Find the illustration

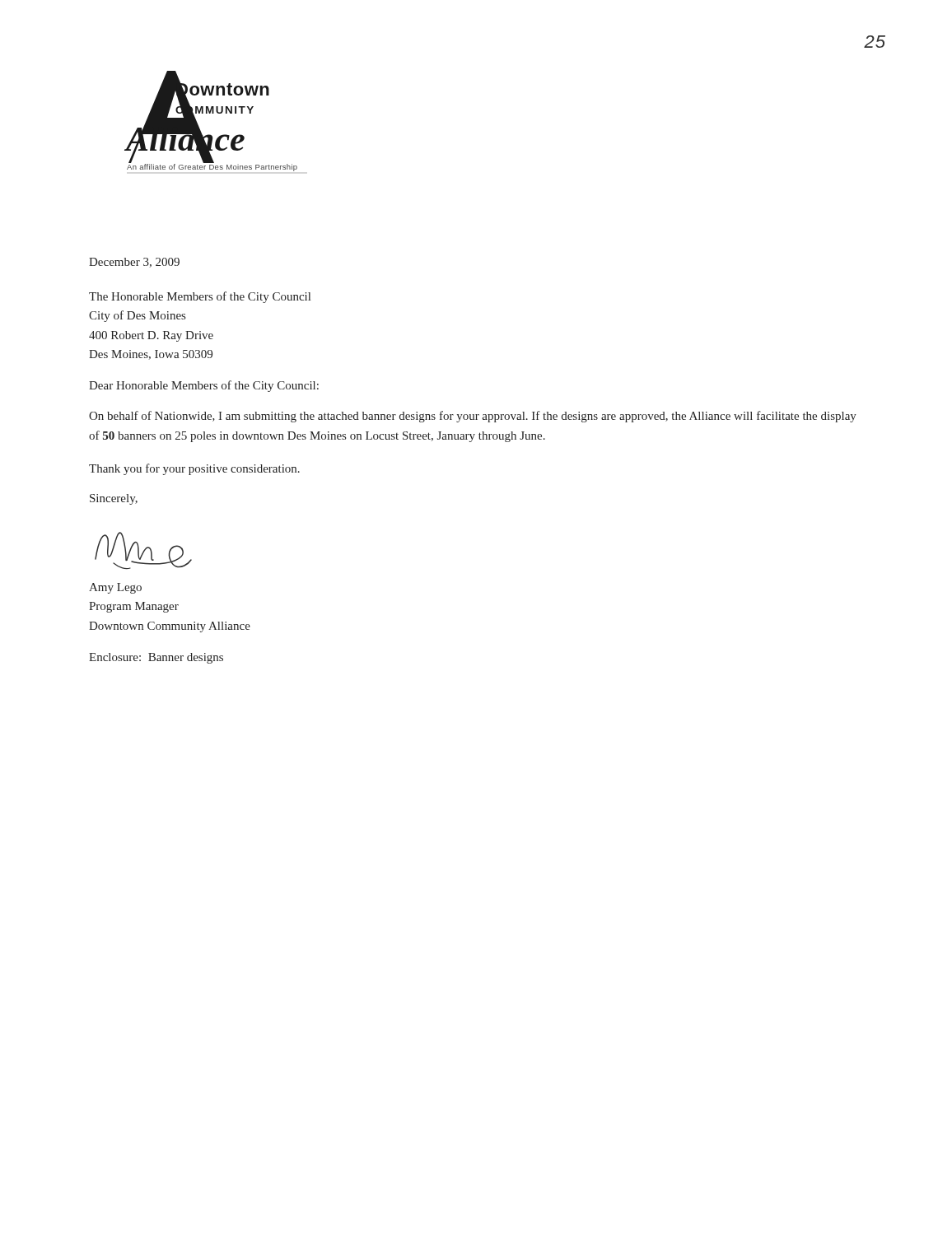point(476,545)
